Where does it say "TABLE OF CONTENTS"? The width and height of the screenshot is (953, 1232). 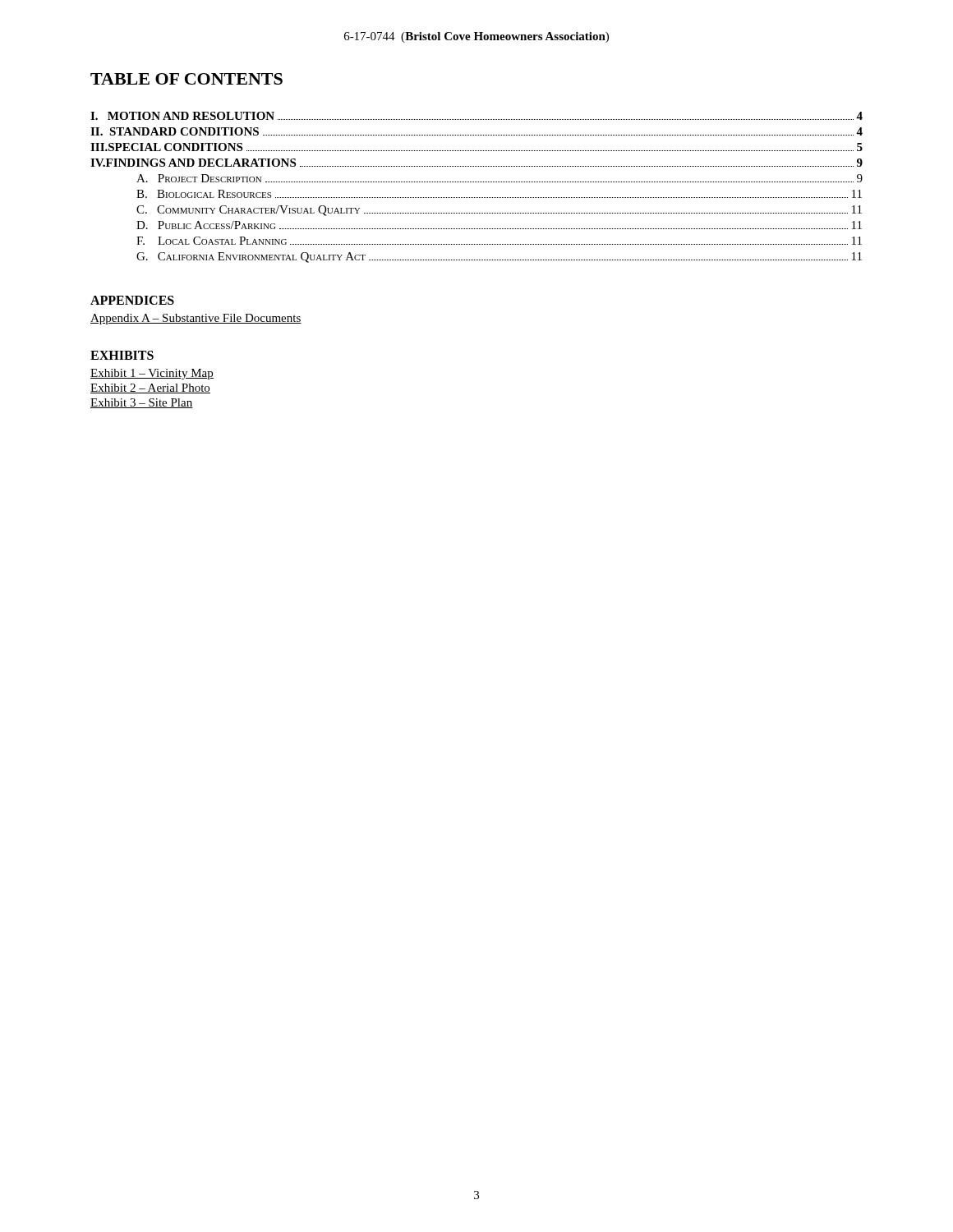(x=187, y=78)
